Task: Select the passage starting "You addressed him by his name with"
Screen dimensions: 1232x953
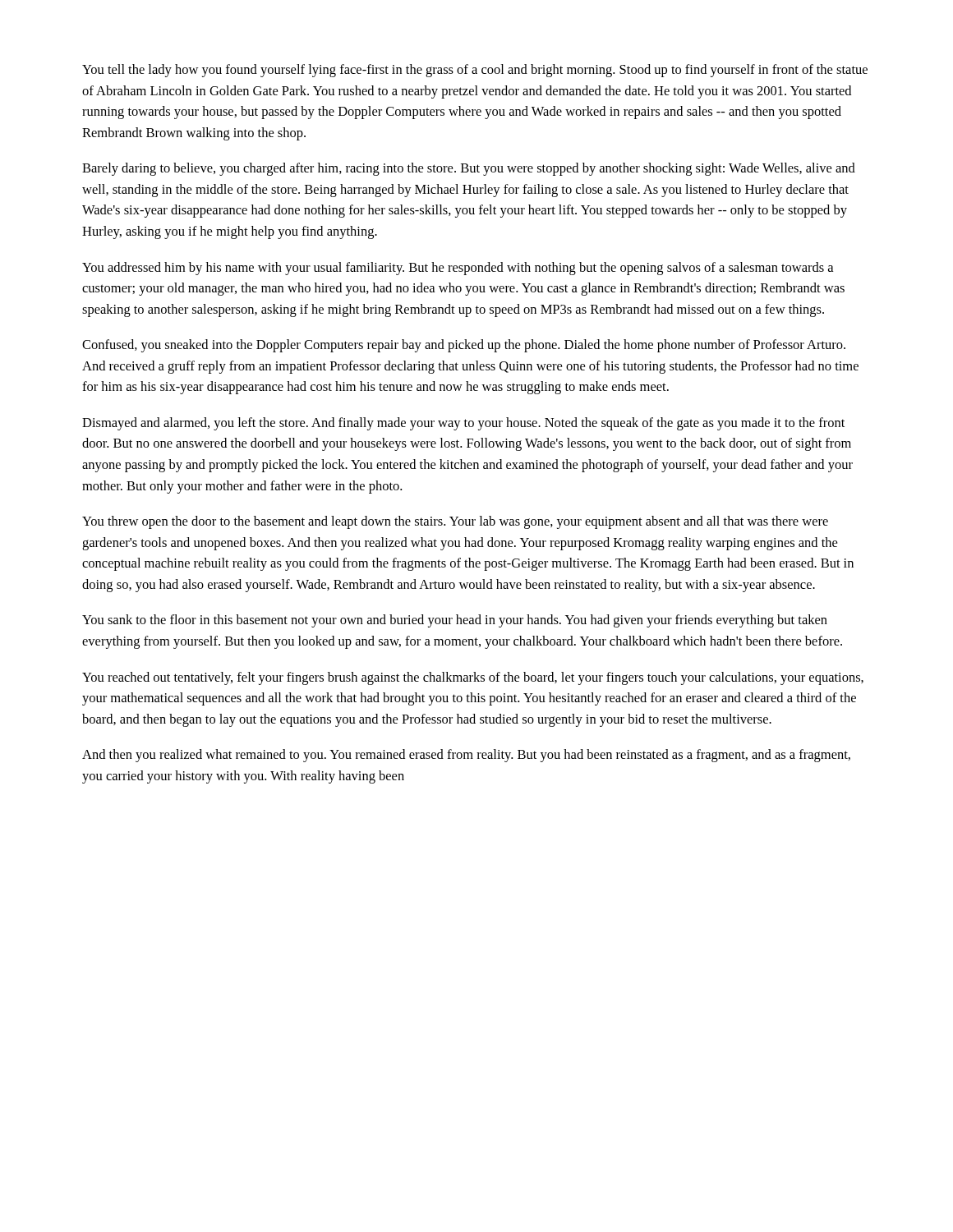Action: (463, 288)
